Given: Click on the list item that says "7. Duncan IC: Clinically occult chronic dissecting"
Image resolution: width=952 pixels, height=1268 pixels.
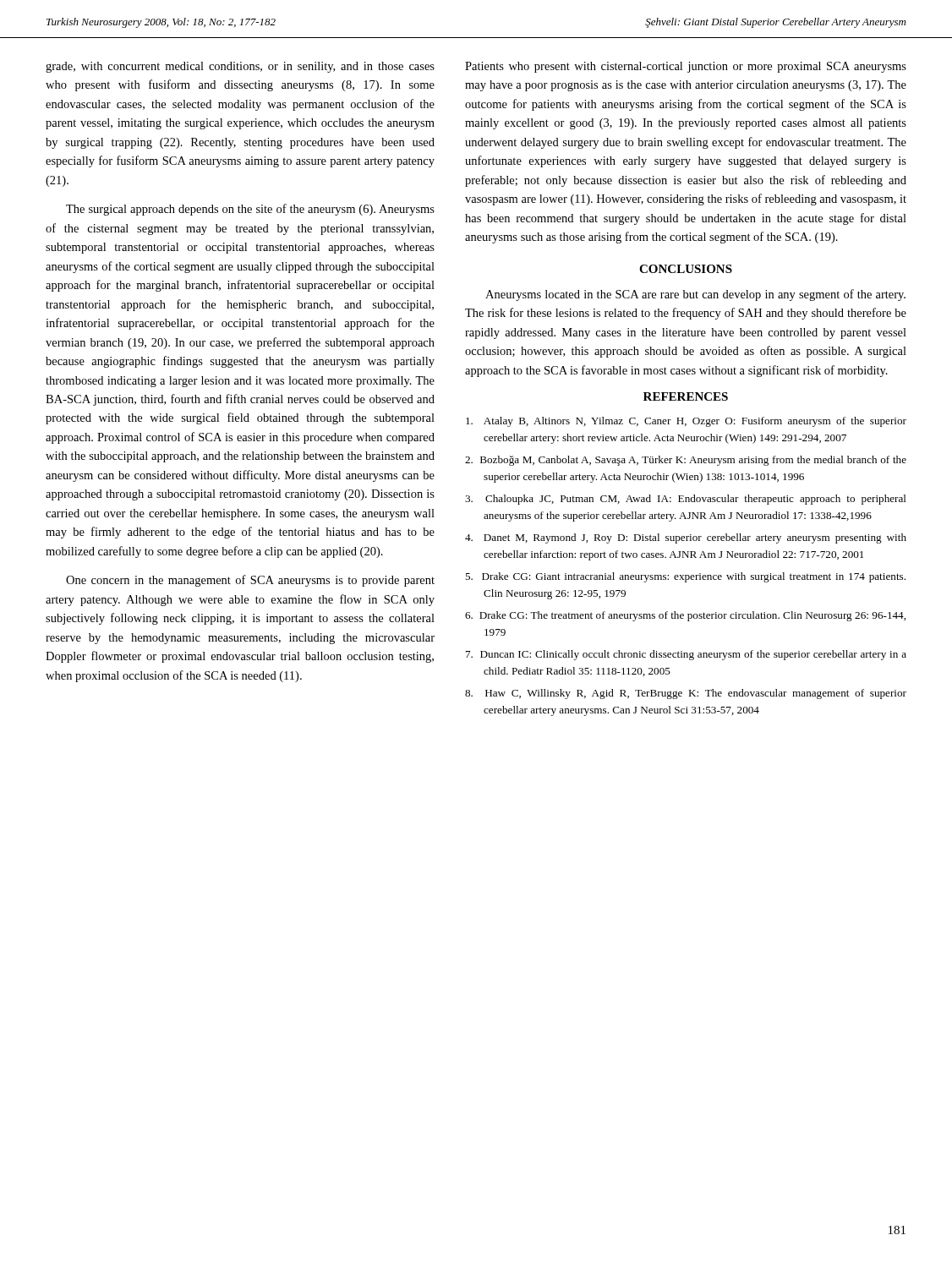Looking at the screenshot, I should tap(686, 662).
